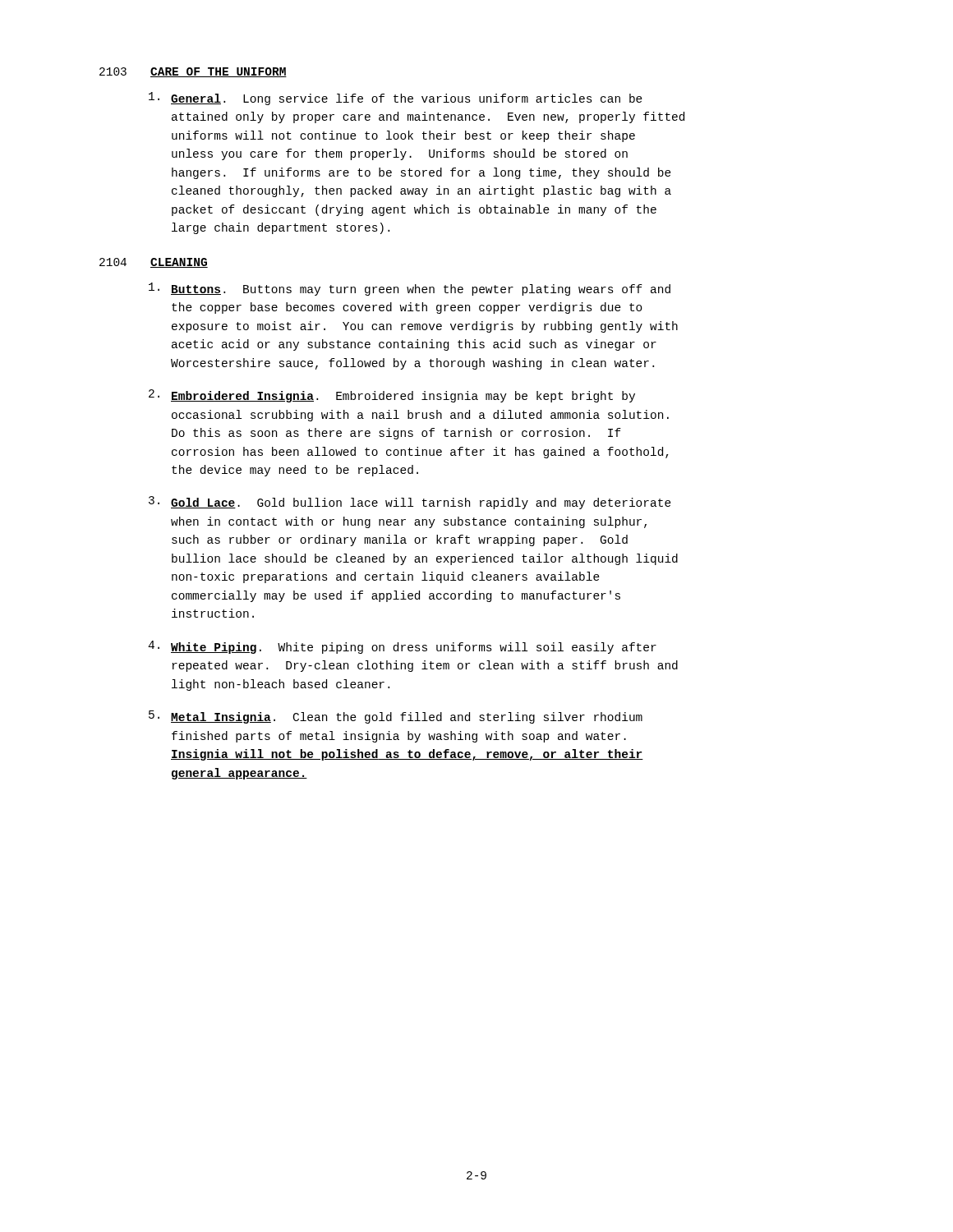Find the passage starting "3. Gold Lace. Gold bullion"
The height and width of the screenshot is (1232, 953).
point(413,559)
